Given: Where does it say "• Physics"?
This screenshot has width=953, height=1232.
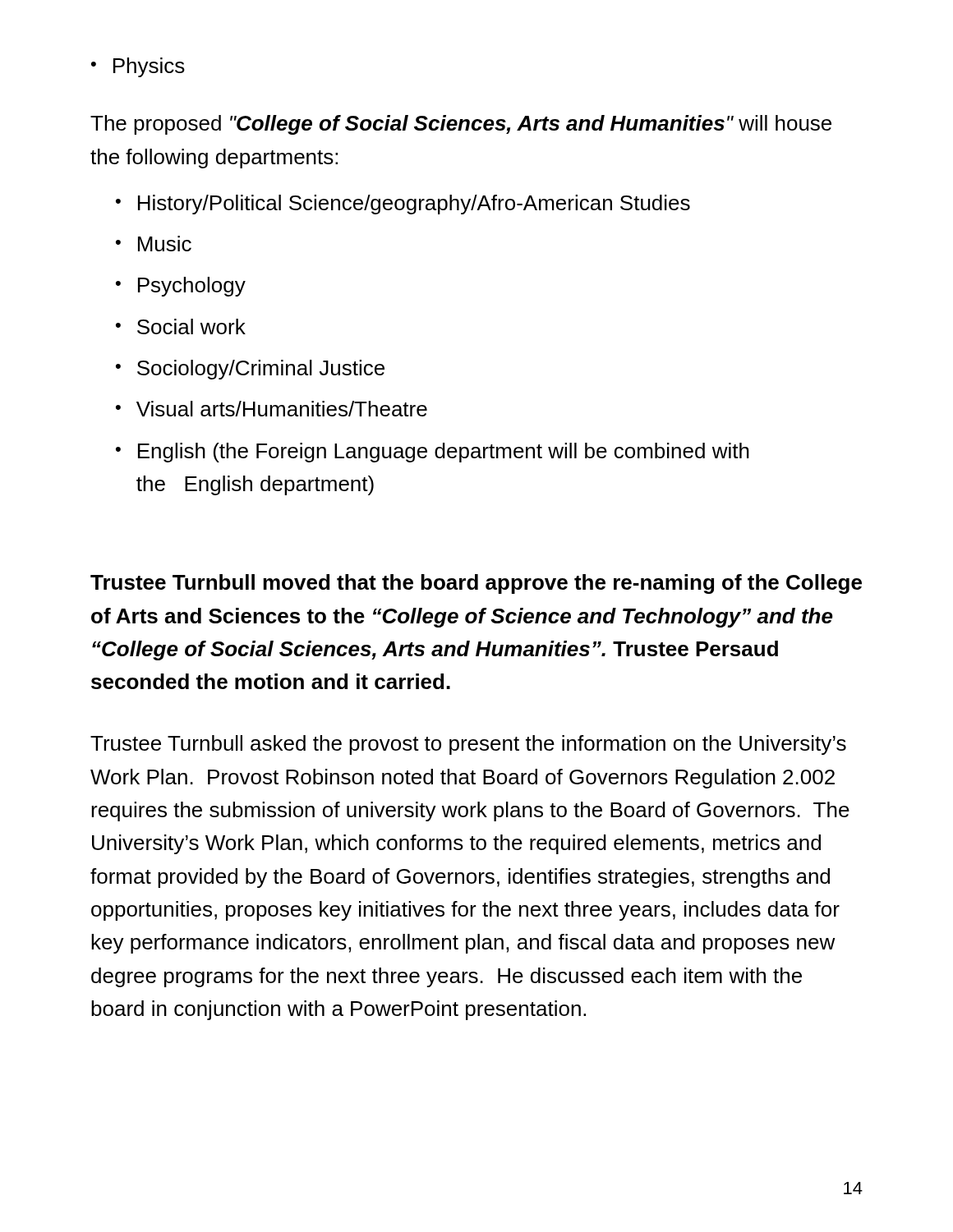Looking at the screenshot, I should pyautogui.click(x=138, y=66).
